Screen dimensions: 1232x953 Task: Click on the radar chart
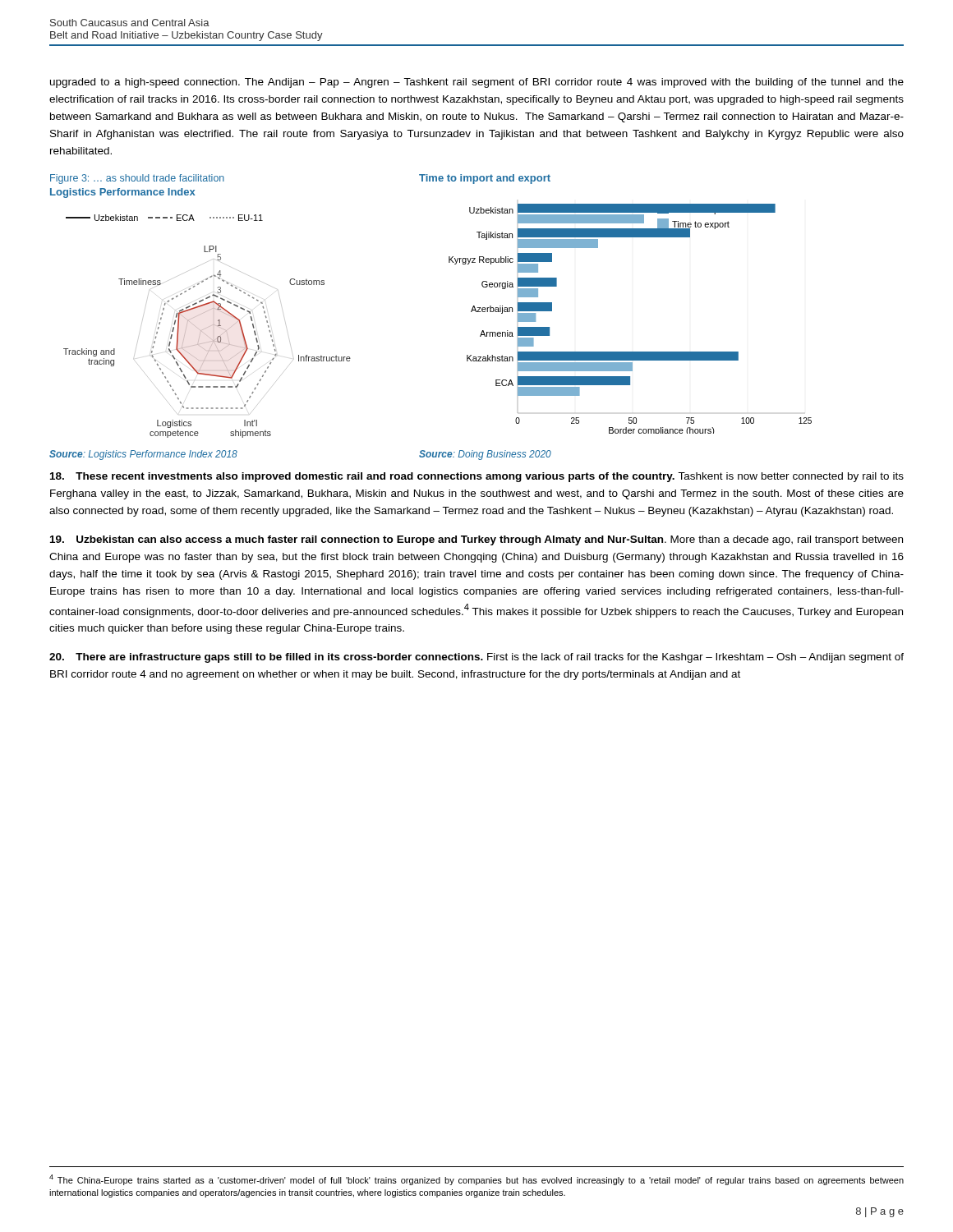click(x=218, y=323)
